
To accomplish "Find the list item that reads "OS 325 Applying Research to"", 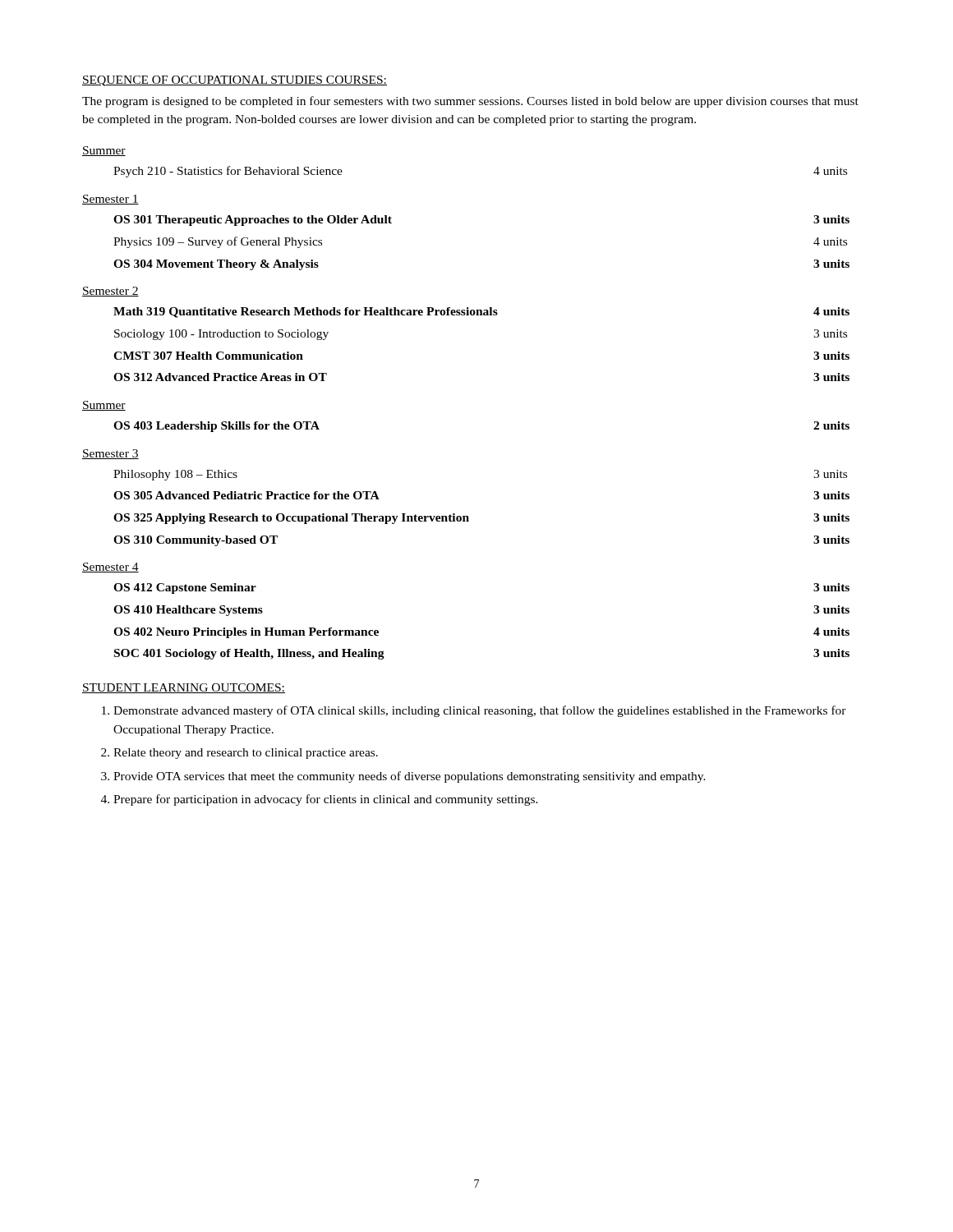I will [x=298, y=519].
